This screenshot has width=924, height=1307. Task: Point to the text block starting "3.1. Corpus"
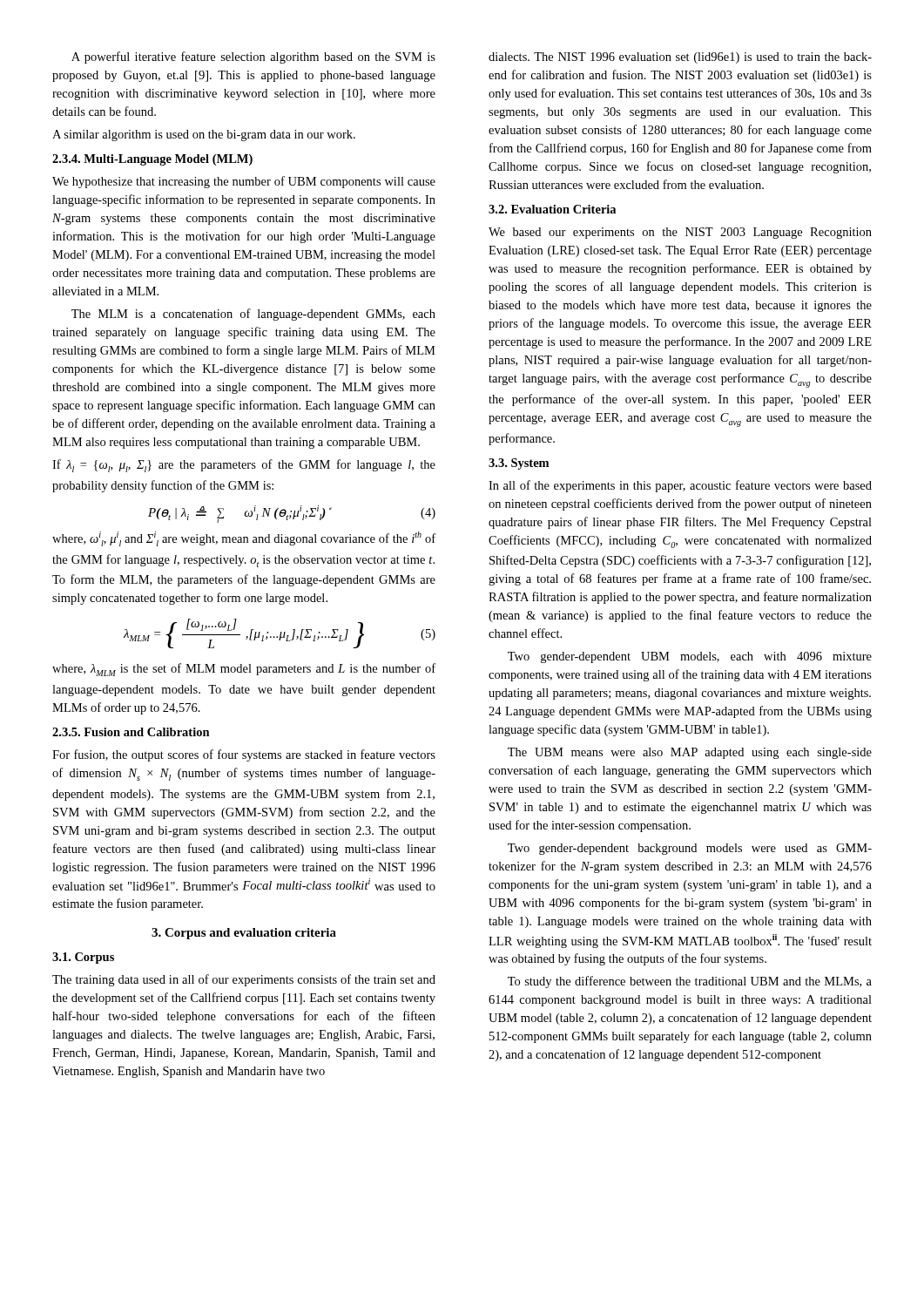83,957
